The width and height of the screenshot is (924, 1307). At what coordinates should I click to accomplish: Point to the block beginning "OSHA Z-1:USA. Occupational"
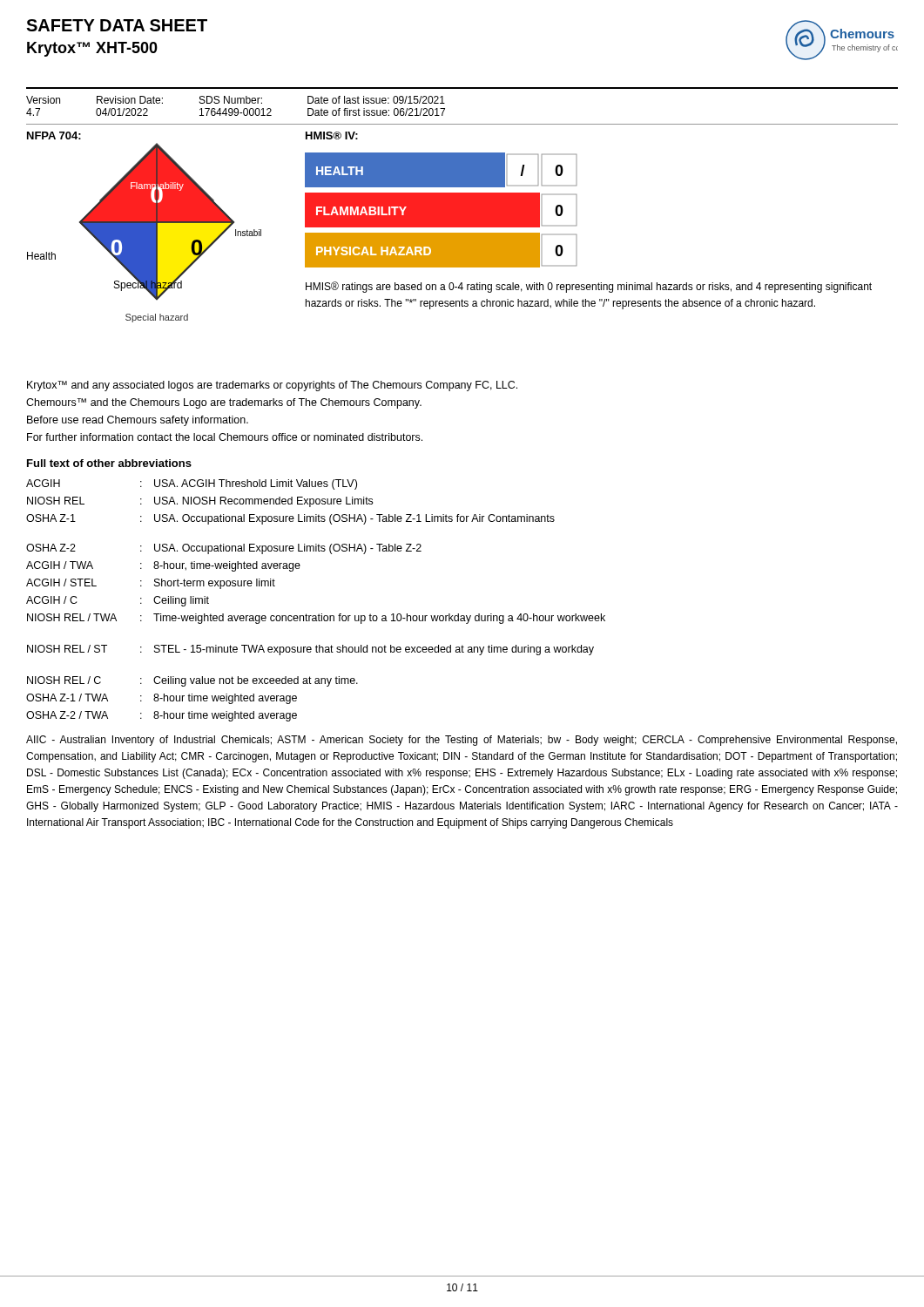click(x=462, y=519)
